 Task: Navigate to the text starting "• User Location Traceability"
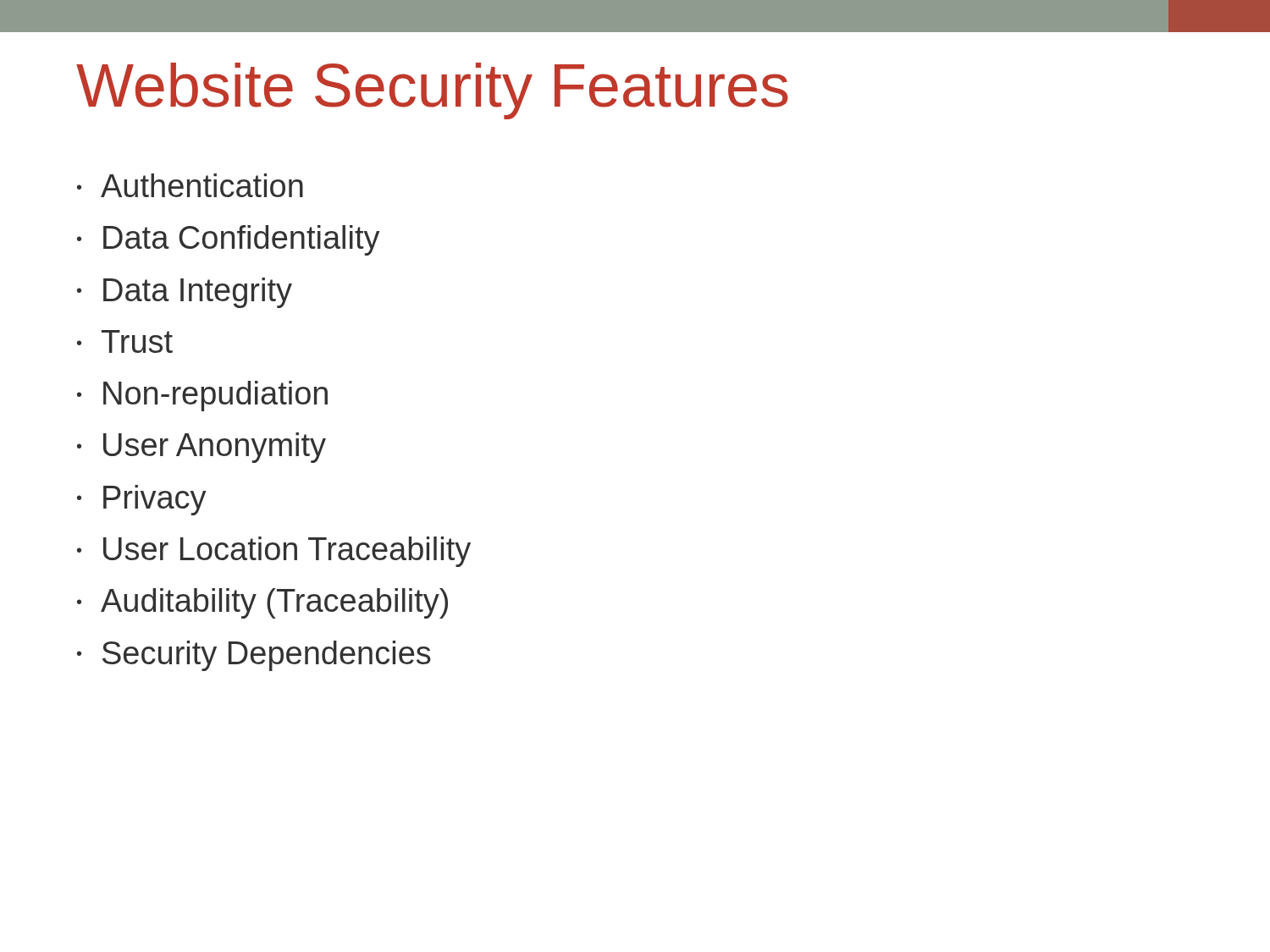[274, 550]
